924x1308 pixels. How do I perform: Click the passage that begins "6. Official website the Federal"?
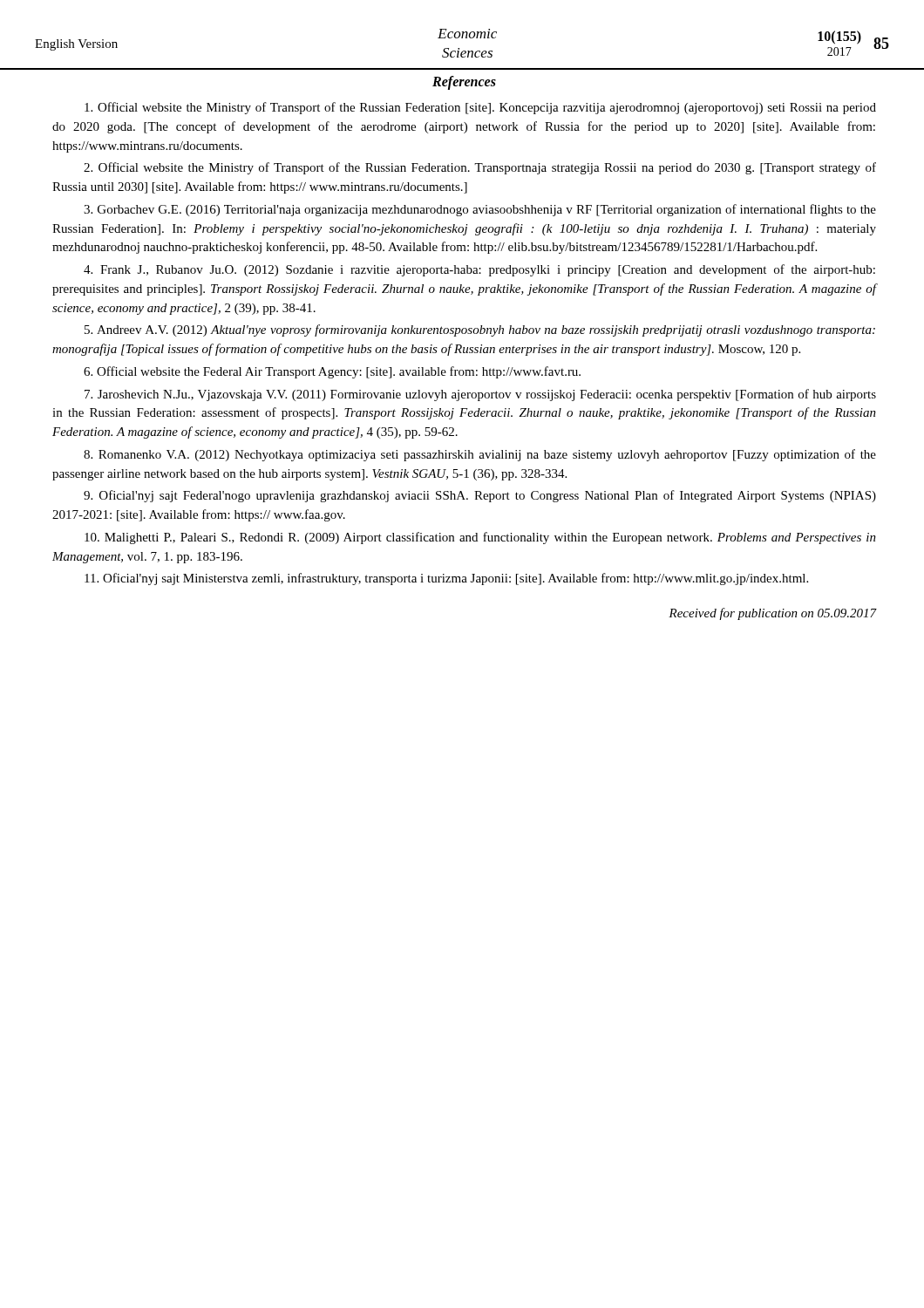click(x=333, y=371)
